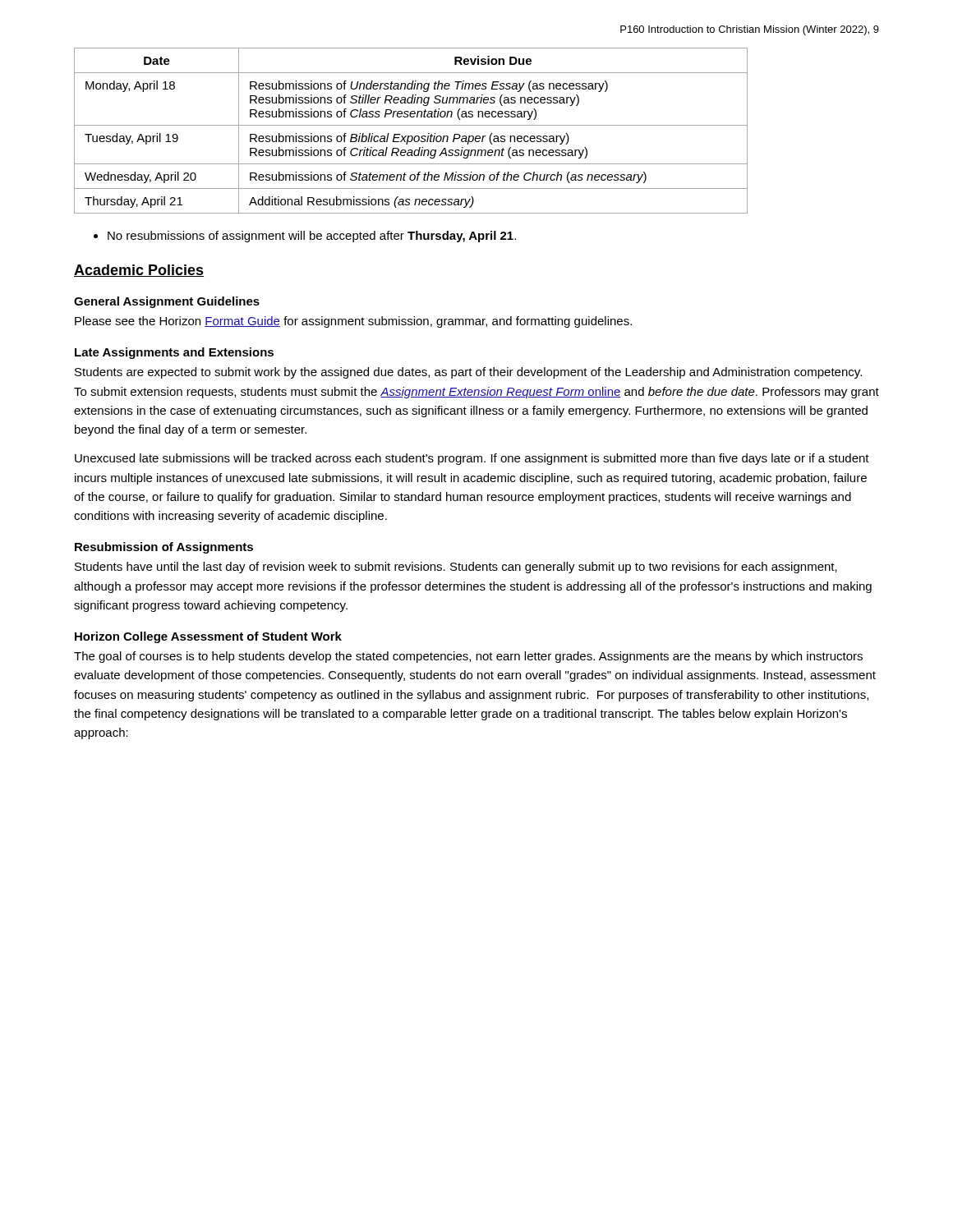
Task: Find the text block starting "Please see the Horizon Format"
Action: coord(353,321)
